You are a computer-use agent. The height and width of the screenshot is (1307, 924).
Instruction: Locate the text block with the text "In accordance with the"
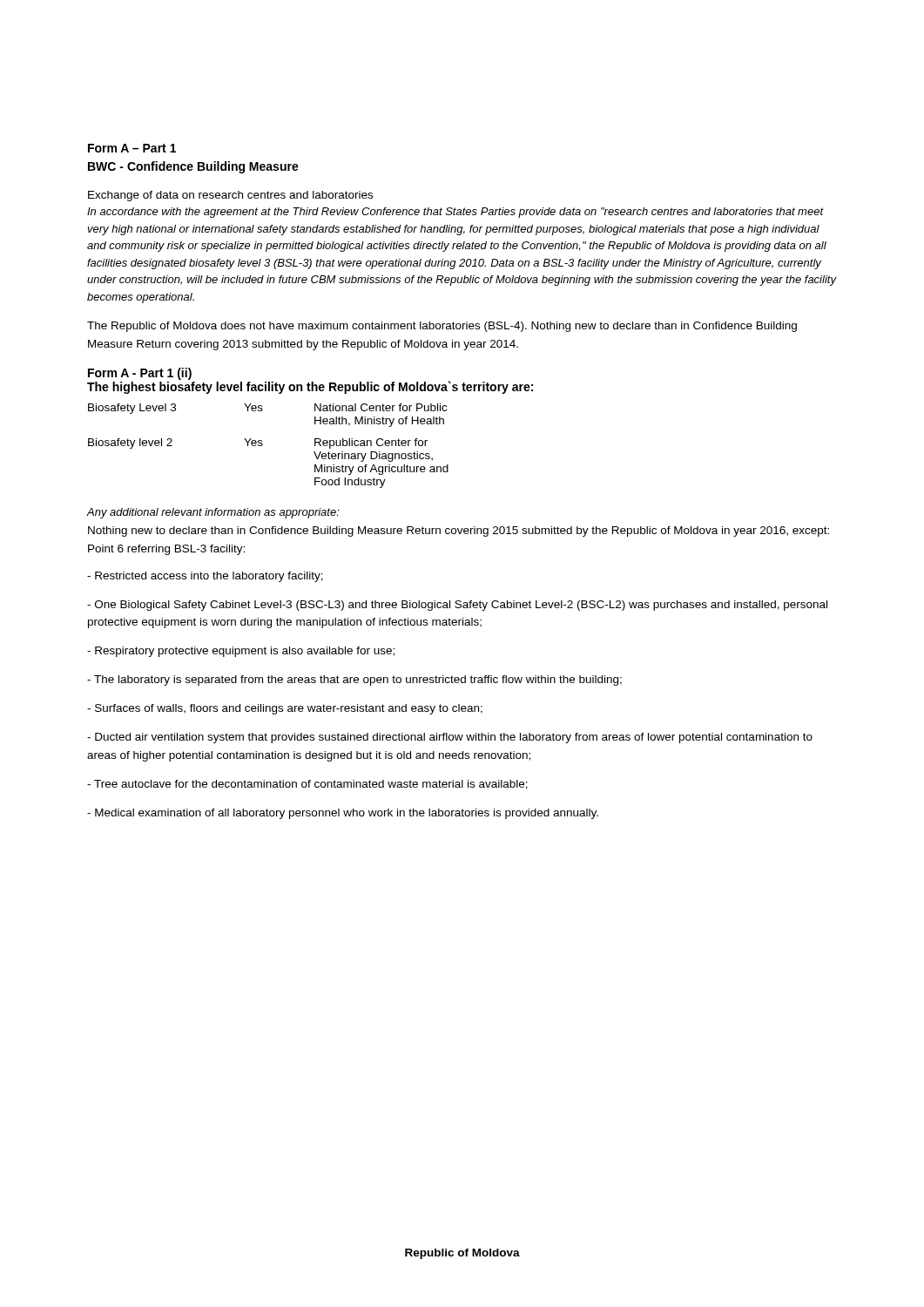coord(462,254)
